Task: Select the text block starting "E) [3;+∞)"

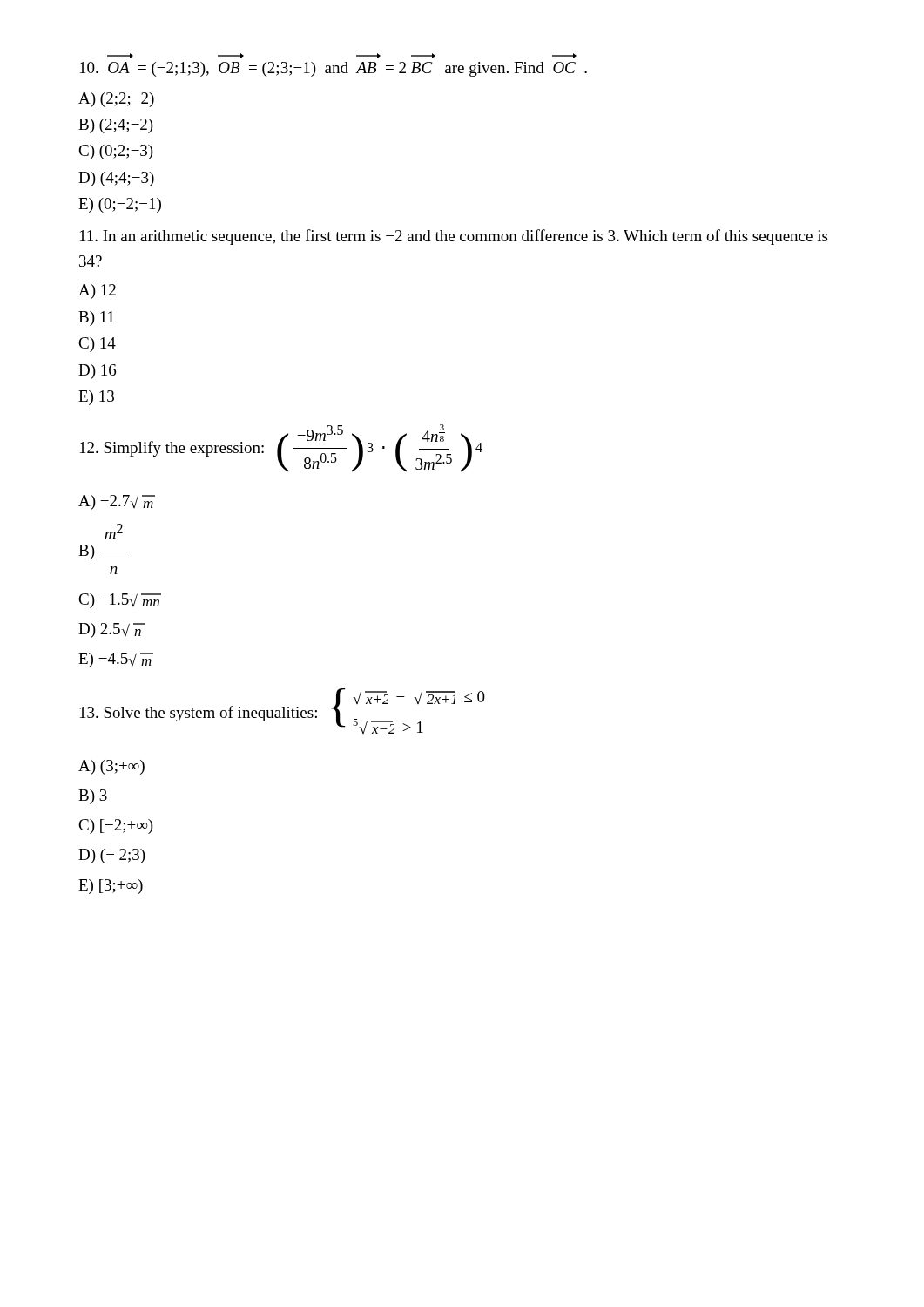Action: pyautogui.click(x=111, y=884)
